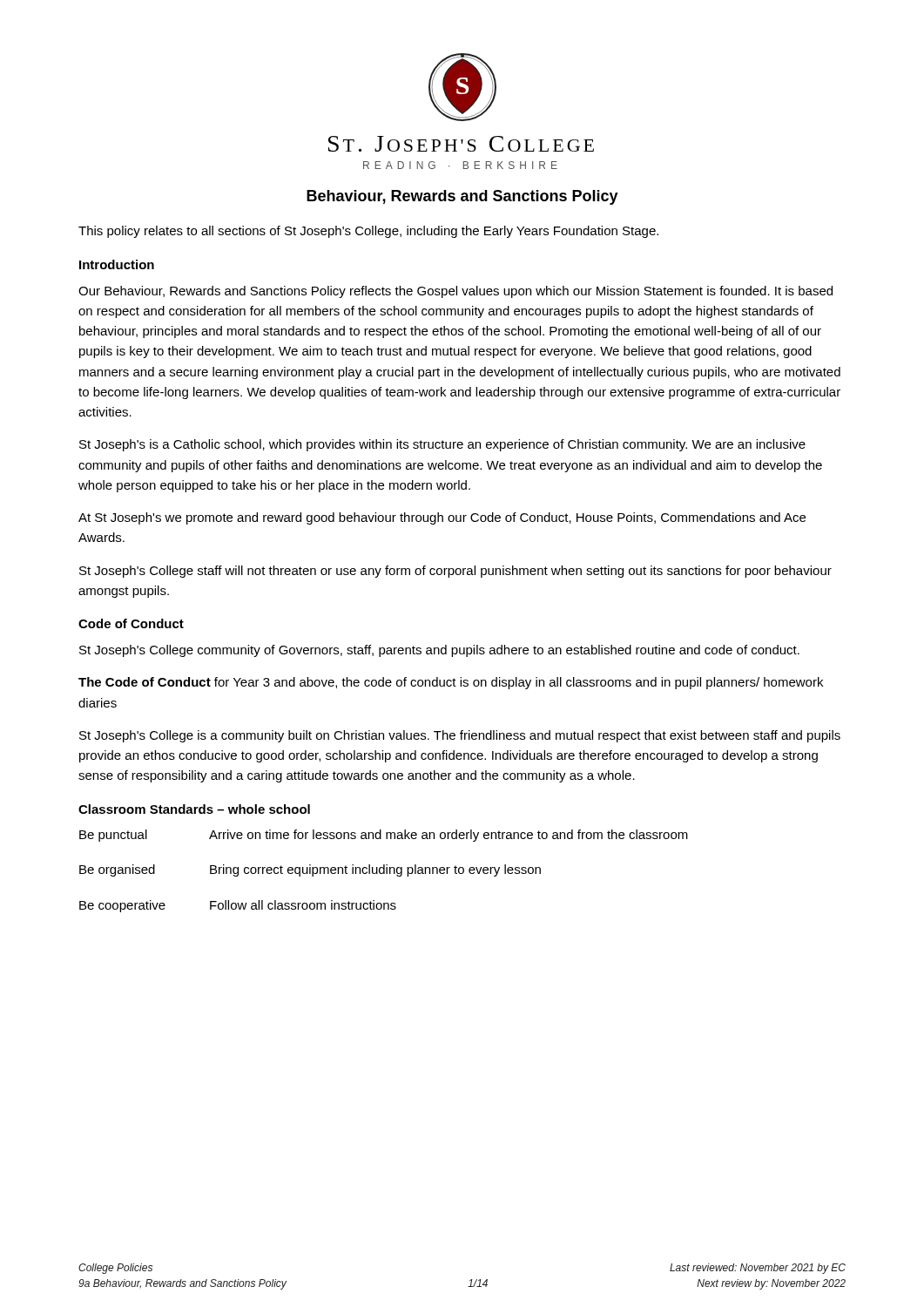Screen dimensions: 1307x924
Task: Find the text block that says "St Joseph's is a Catholic school, which provides"
Action: pyautogui.click(x=450, y=464)
